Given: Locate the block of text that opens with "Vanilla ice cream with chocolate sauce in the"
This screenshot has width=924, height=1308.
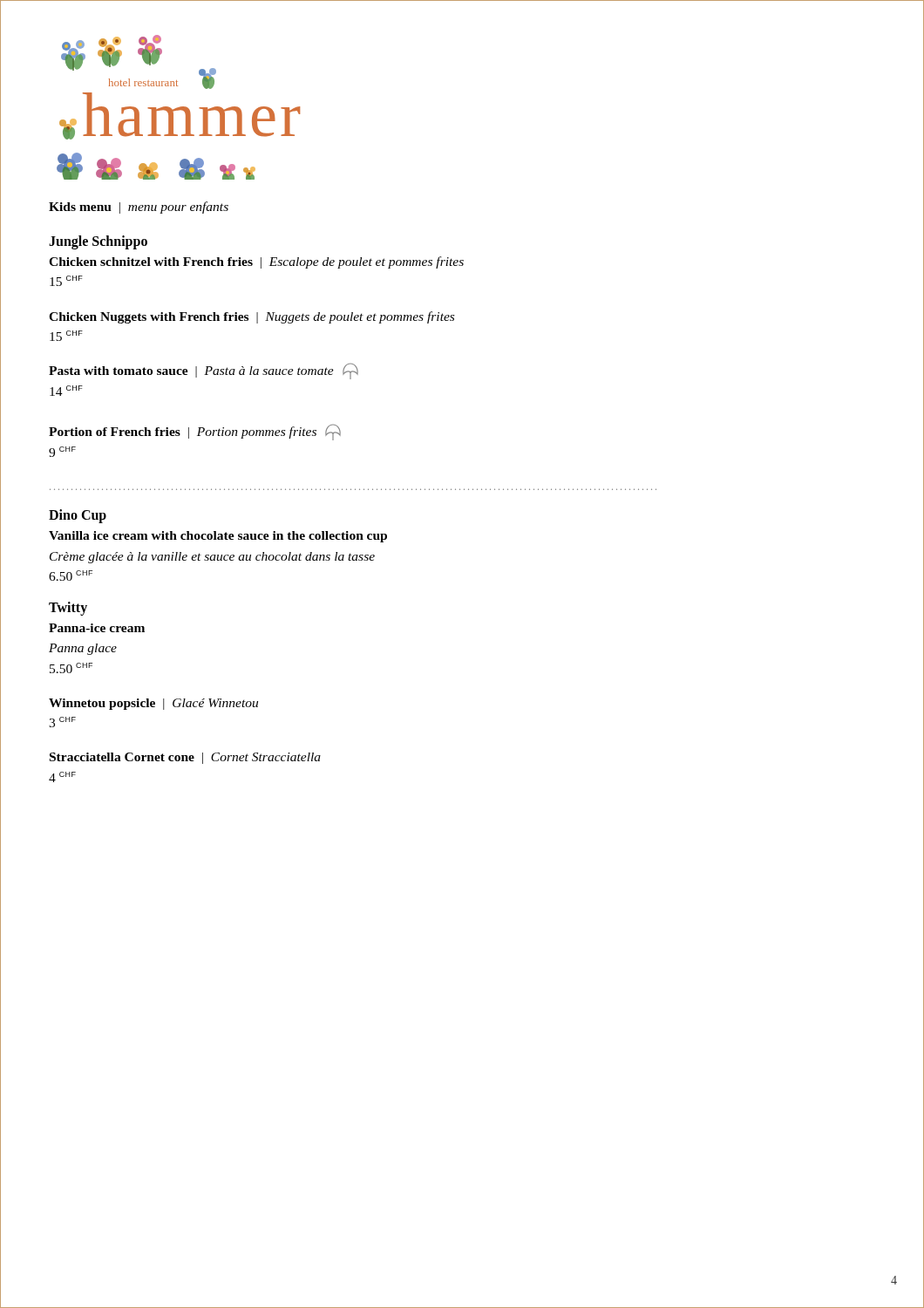Looking at the screenshot, I should pyautogui.click(x=218, y=556).
